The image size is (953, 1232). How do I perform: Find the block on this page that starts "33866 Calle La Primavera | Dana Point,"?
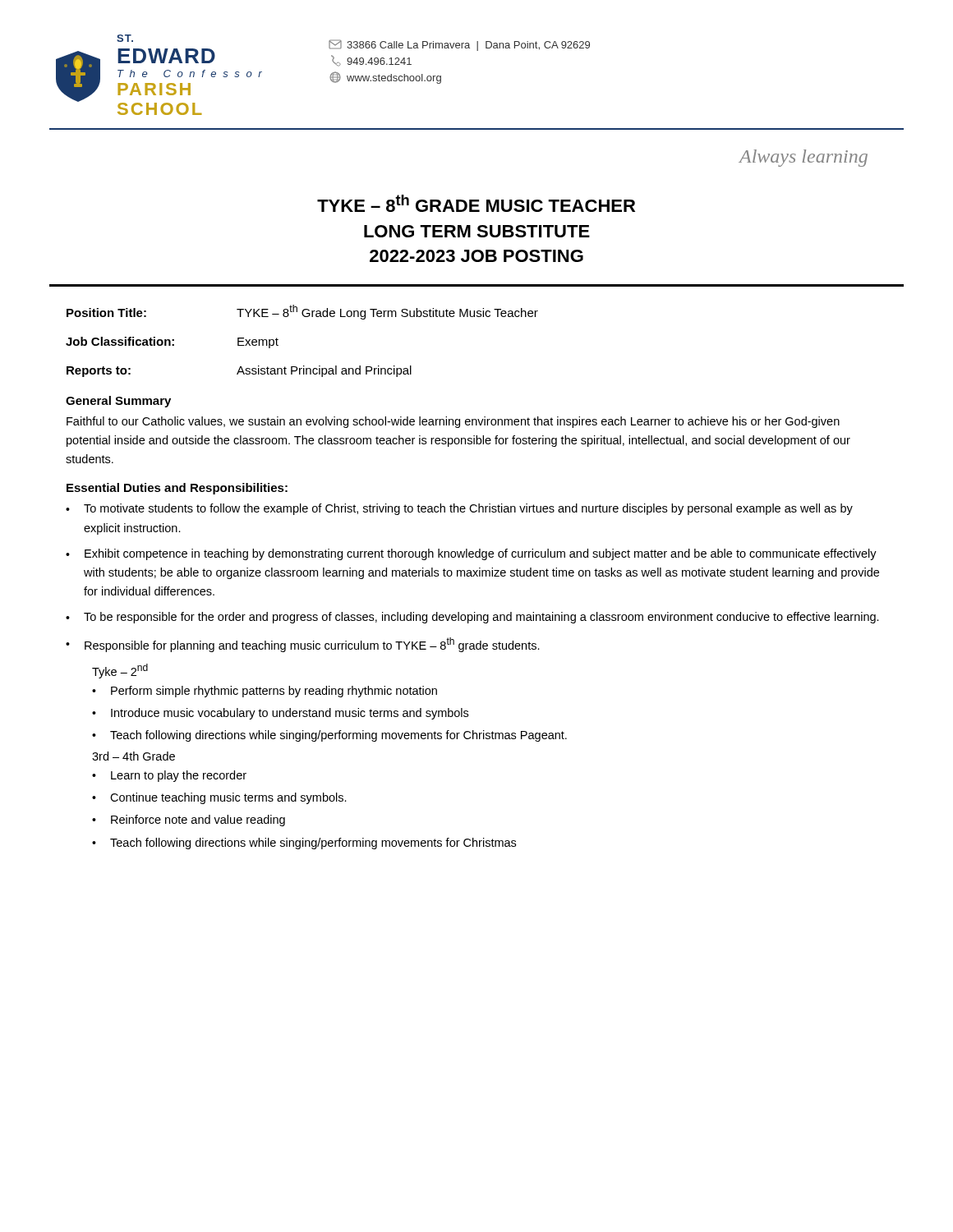click(459, 45)
